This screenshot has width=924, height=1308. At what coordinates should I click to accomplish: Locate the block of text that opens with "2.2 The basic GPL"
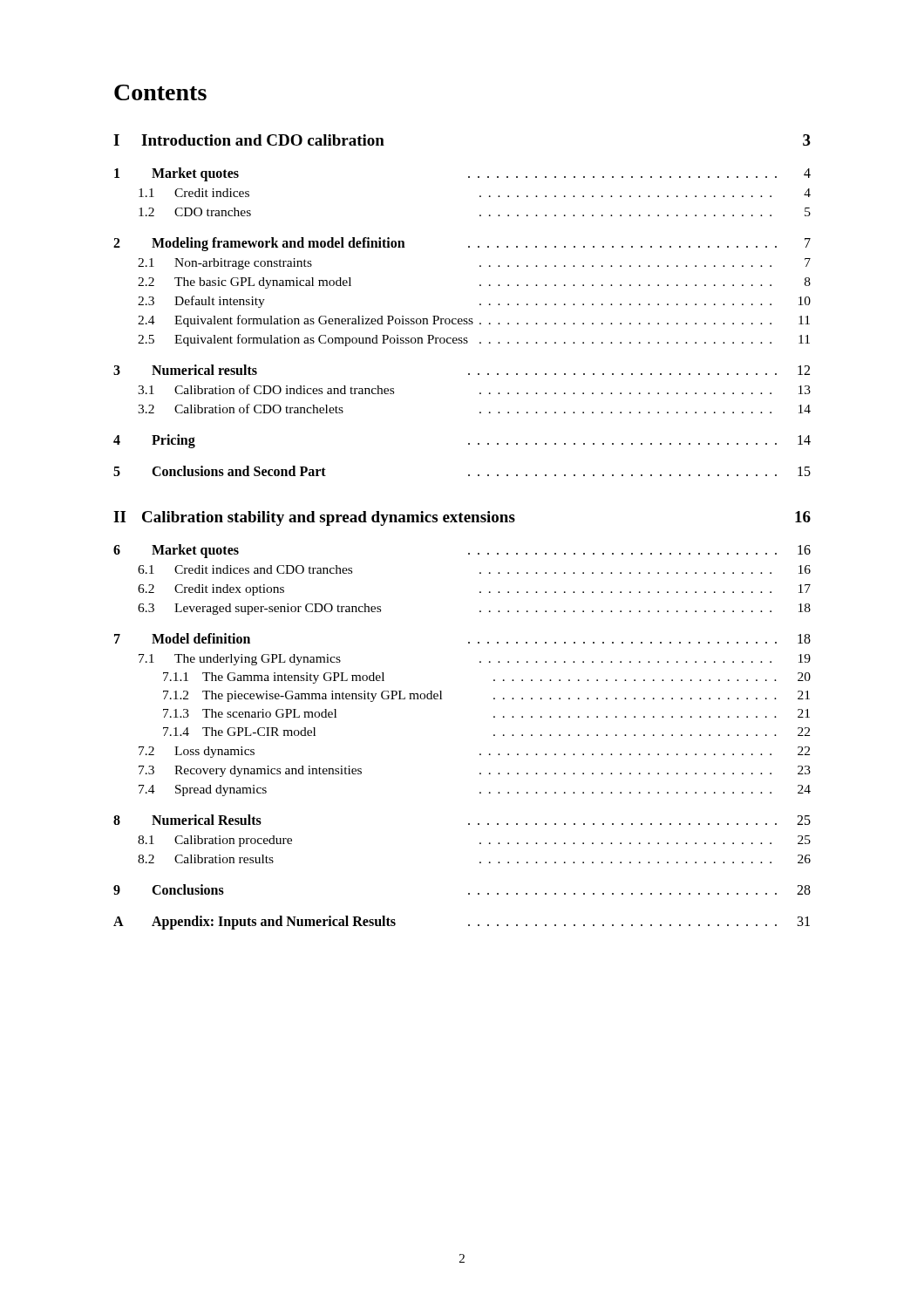click(474, 282)
